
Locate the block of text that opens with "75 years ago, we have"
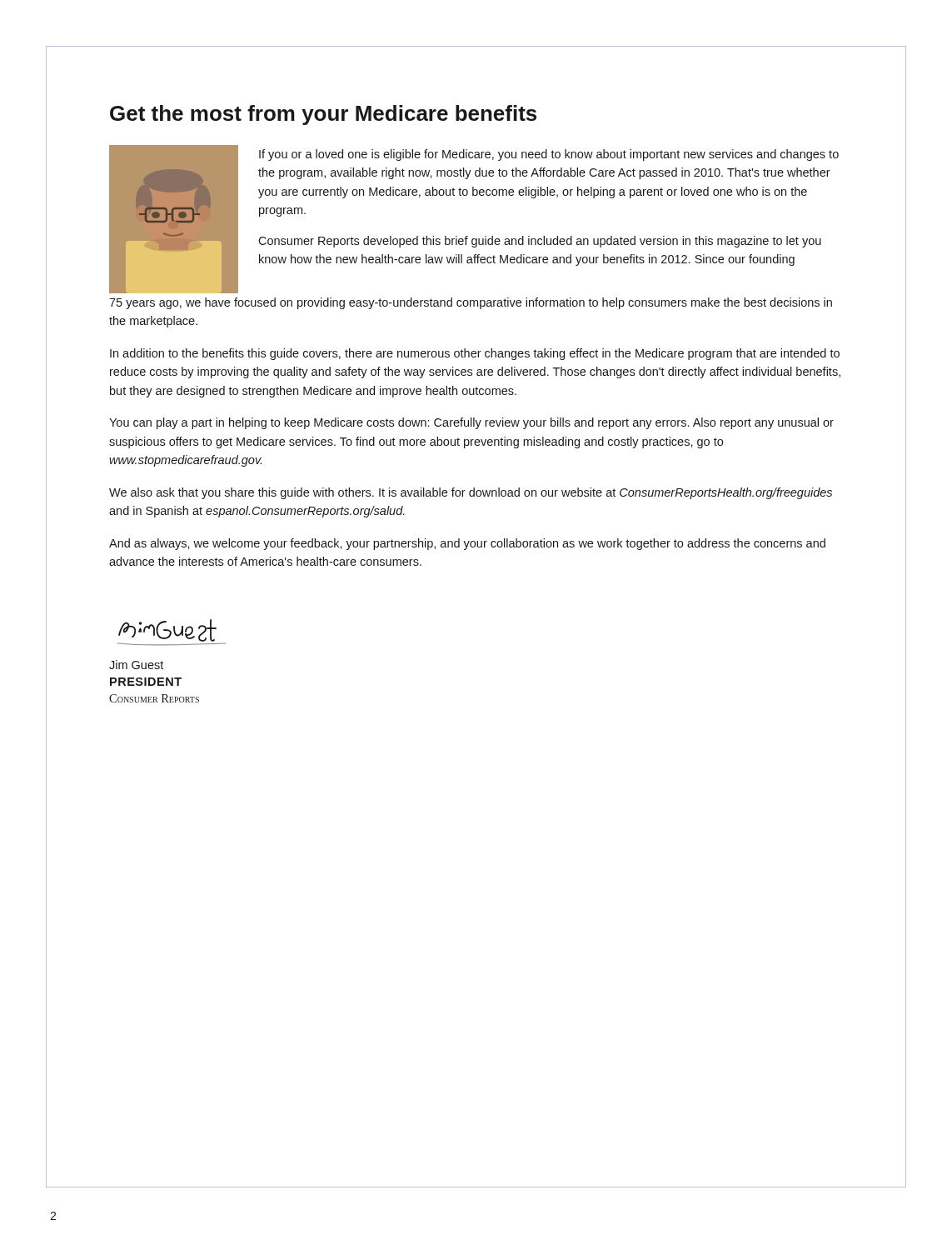476,312
